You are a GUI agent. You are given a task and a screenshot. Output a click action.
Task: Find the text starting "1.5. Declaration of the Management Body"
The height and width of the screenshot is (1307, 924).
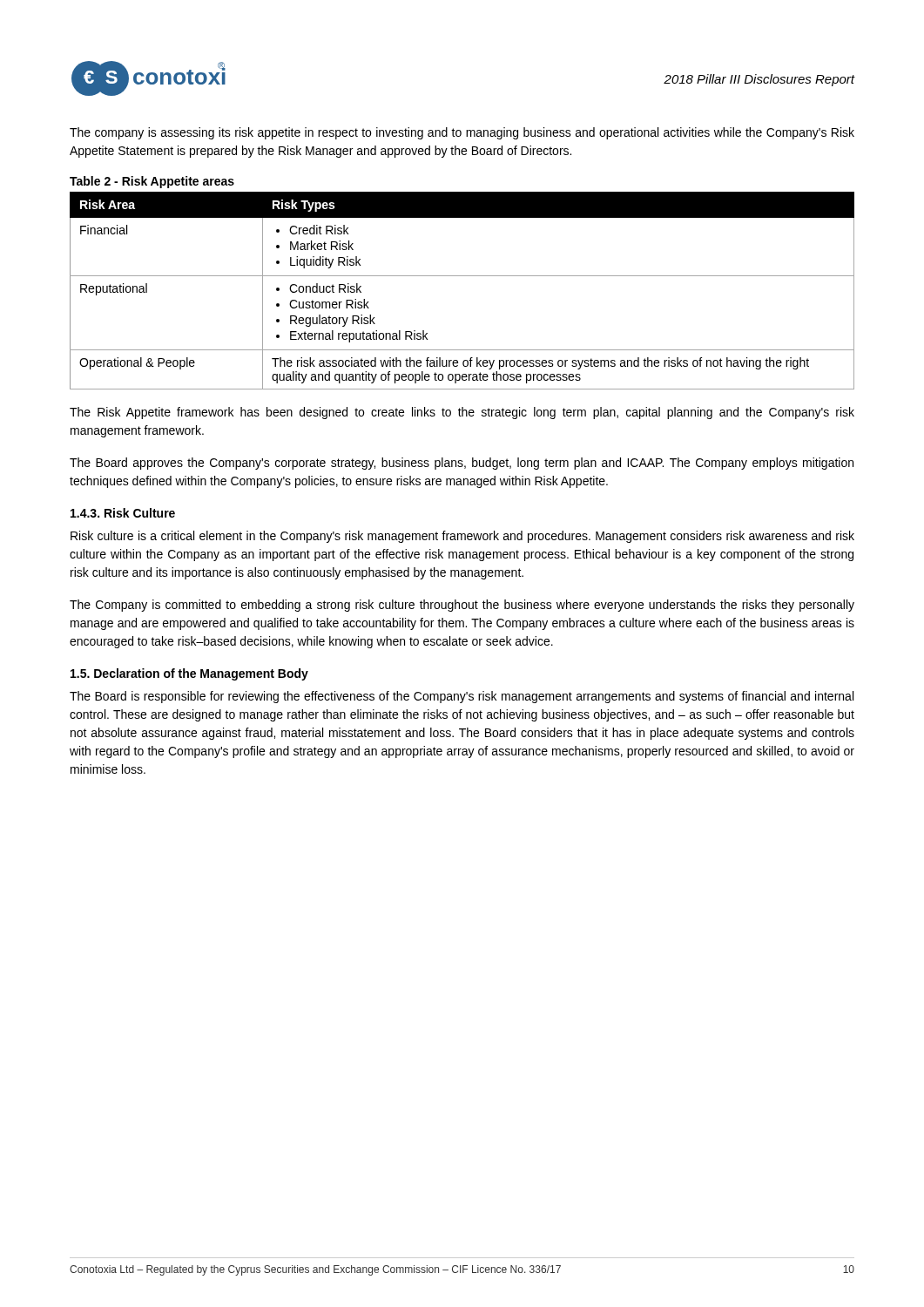[x=189, y=674]
